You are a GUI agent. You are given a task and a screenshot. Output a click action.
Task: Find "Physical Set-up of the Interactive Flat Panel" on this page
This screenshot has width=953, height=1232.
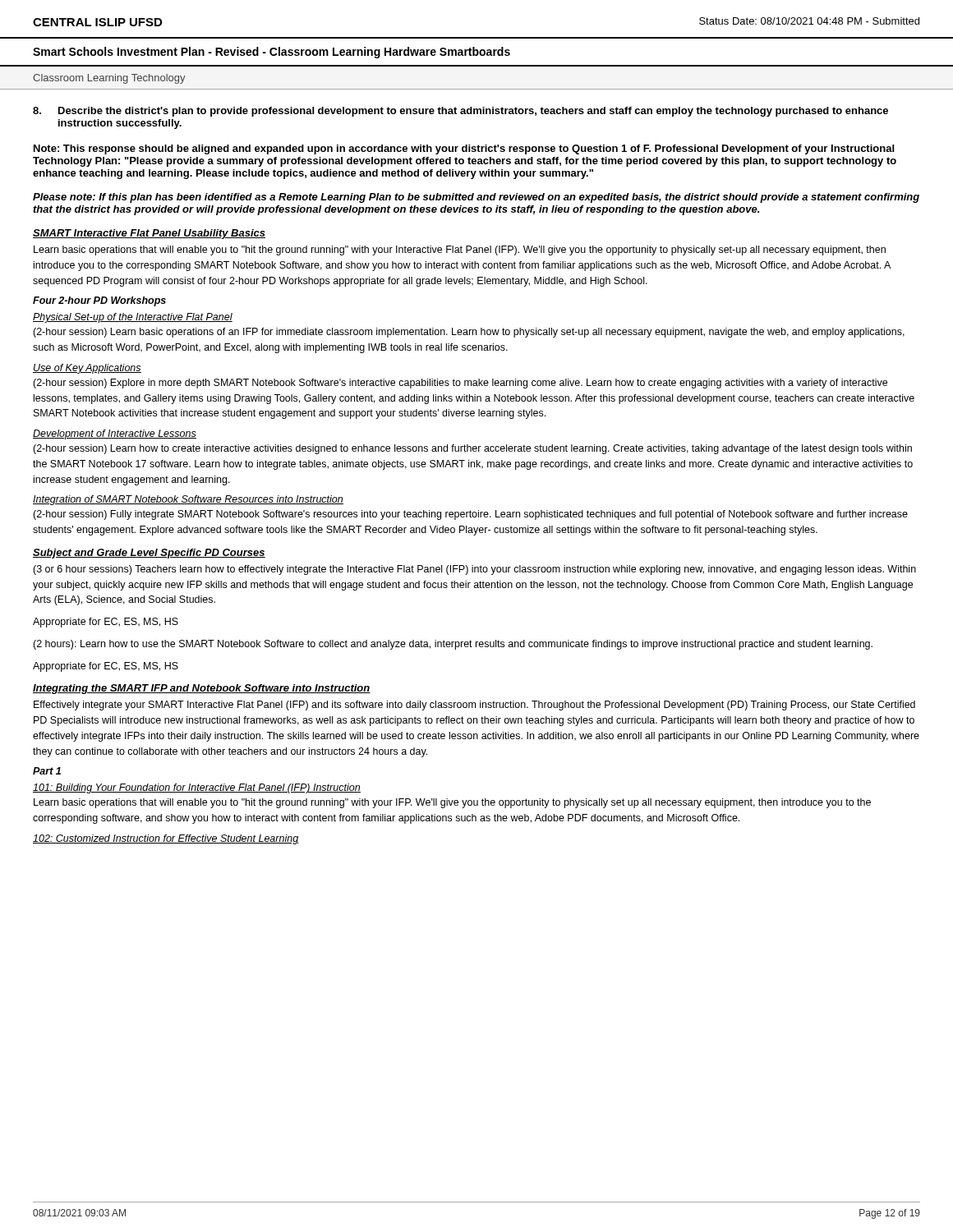pyautogui.click(x=132, y=317)
